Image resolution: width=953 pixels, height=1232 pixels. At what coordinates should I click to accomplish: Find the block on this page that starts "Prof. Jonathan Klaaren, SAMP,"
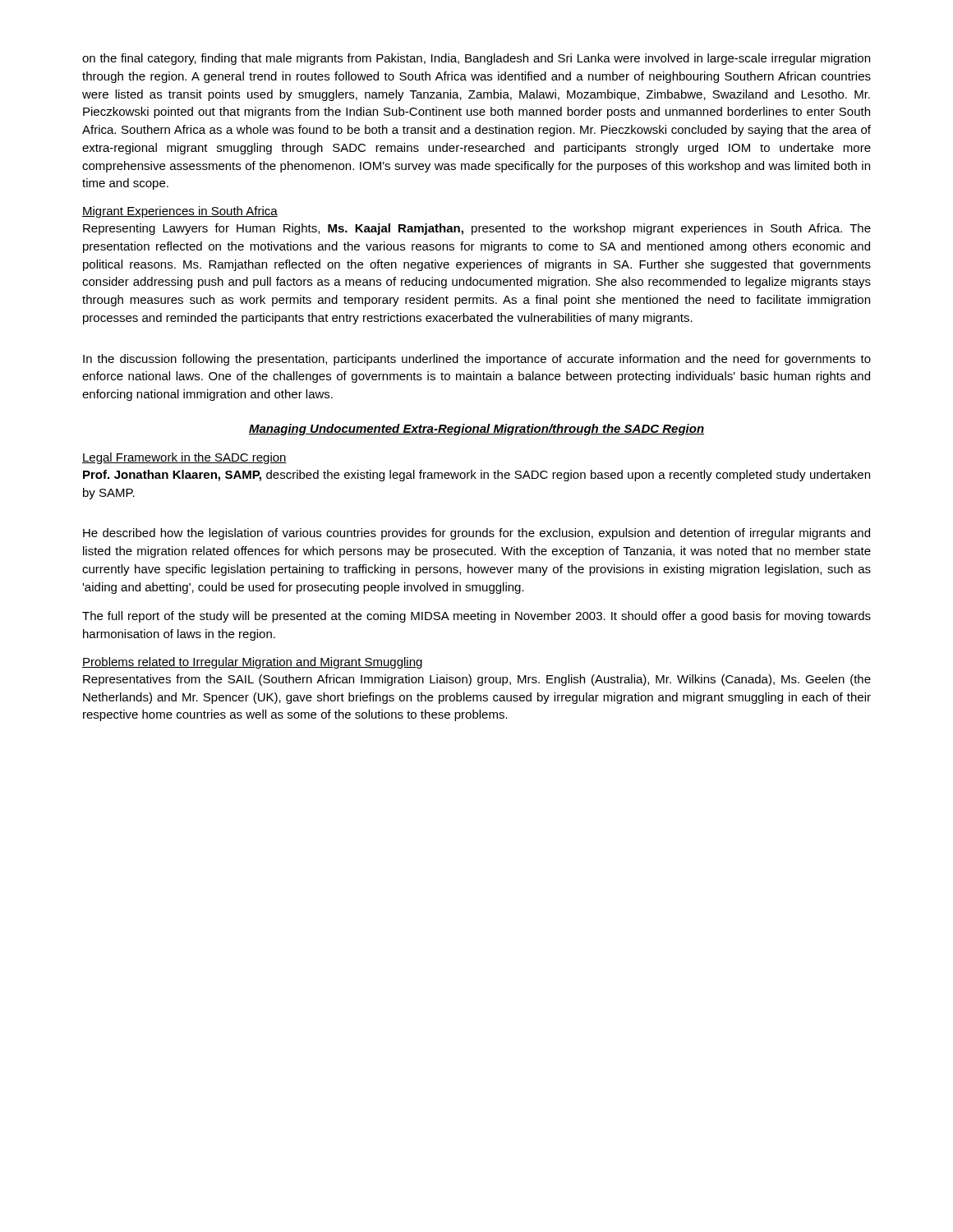click(x=476, y=483)
